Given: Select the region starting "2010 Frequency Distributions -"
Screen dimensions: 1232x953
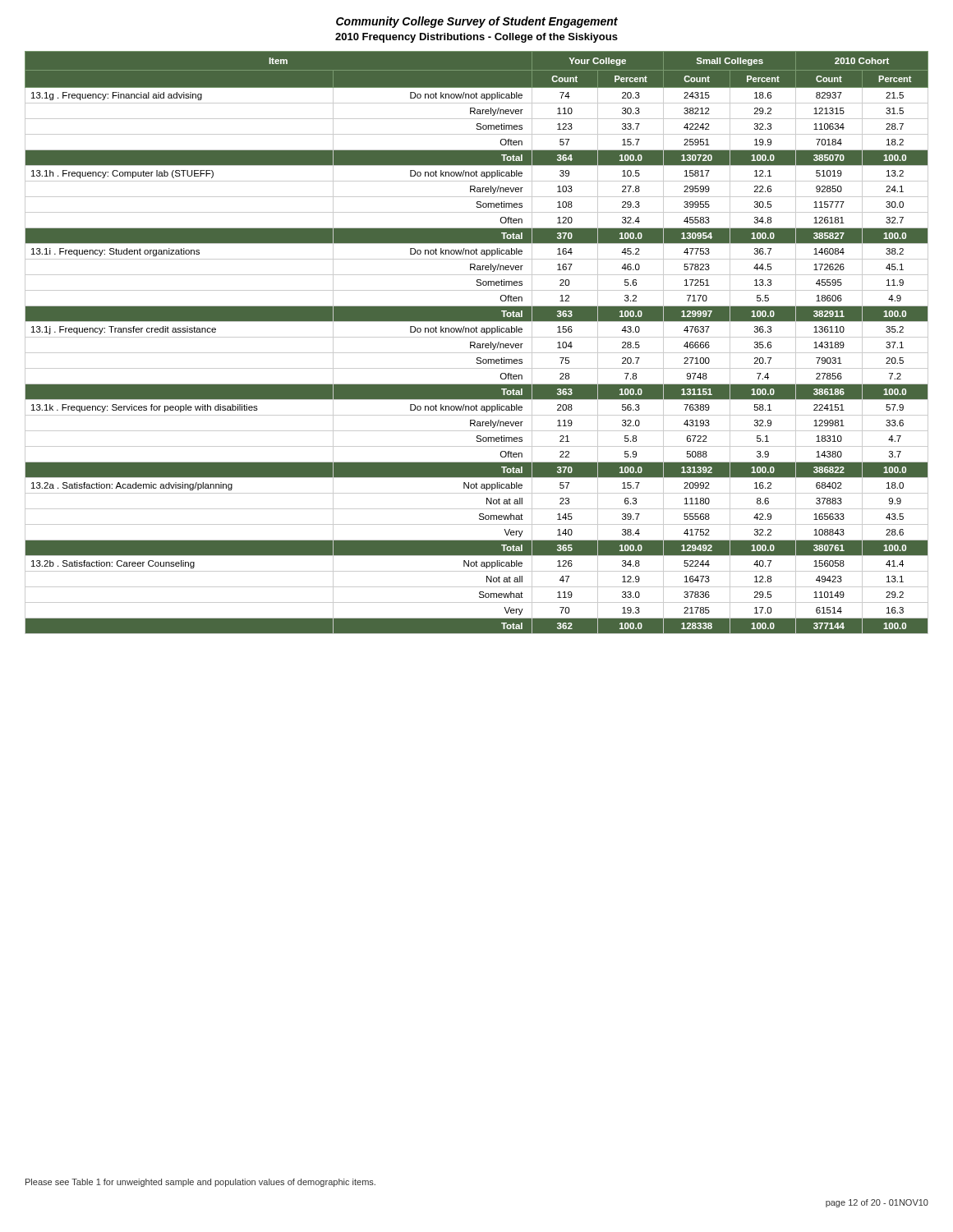Looking at the screenshot, I should click(x=476, y=37).
